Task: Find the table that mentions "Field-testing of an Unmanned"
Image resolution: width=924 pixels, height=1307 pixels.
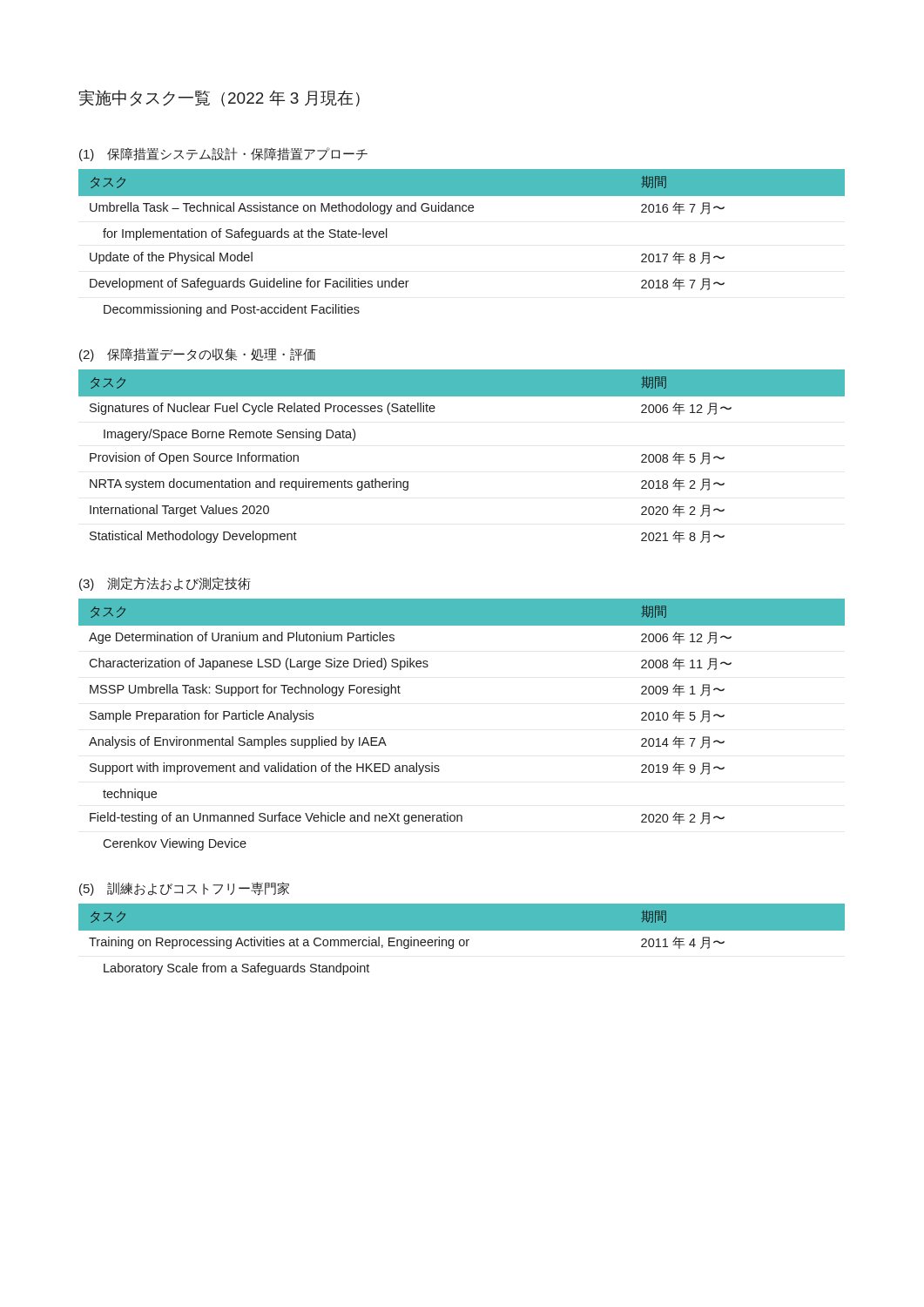Action: click(462, 727)
